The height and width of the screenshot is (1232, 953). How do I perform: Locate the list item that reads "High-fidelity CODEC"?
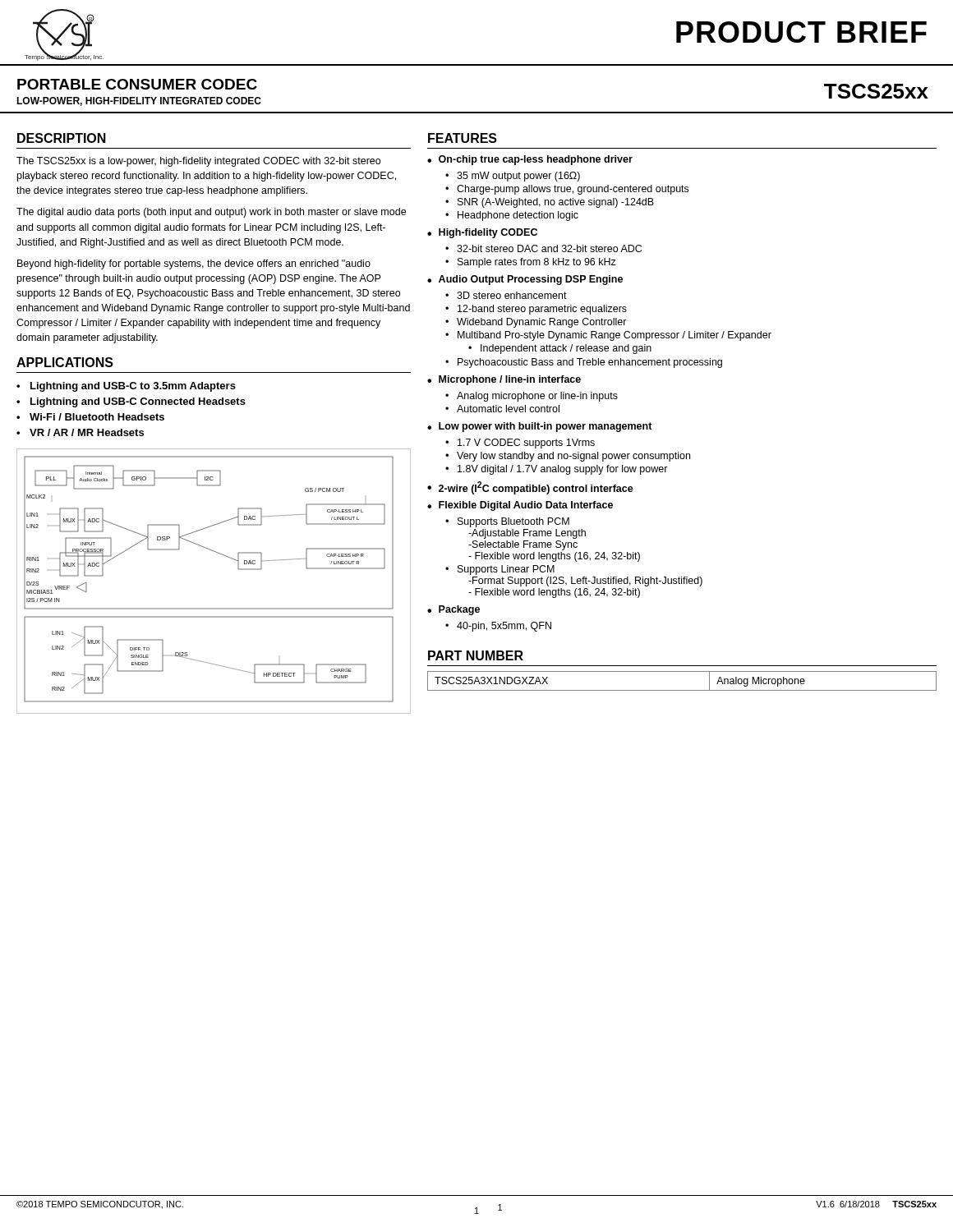point(488,232)
